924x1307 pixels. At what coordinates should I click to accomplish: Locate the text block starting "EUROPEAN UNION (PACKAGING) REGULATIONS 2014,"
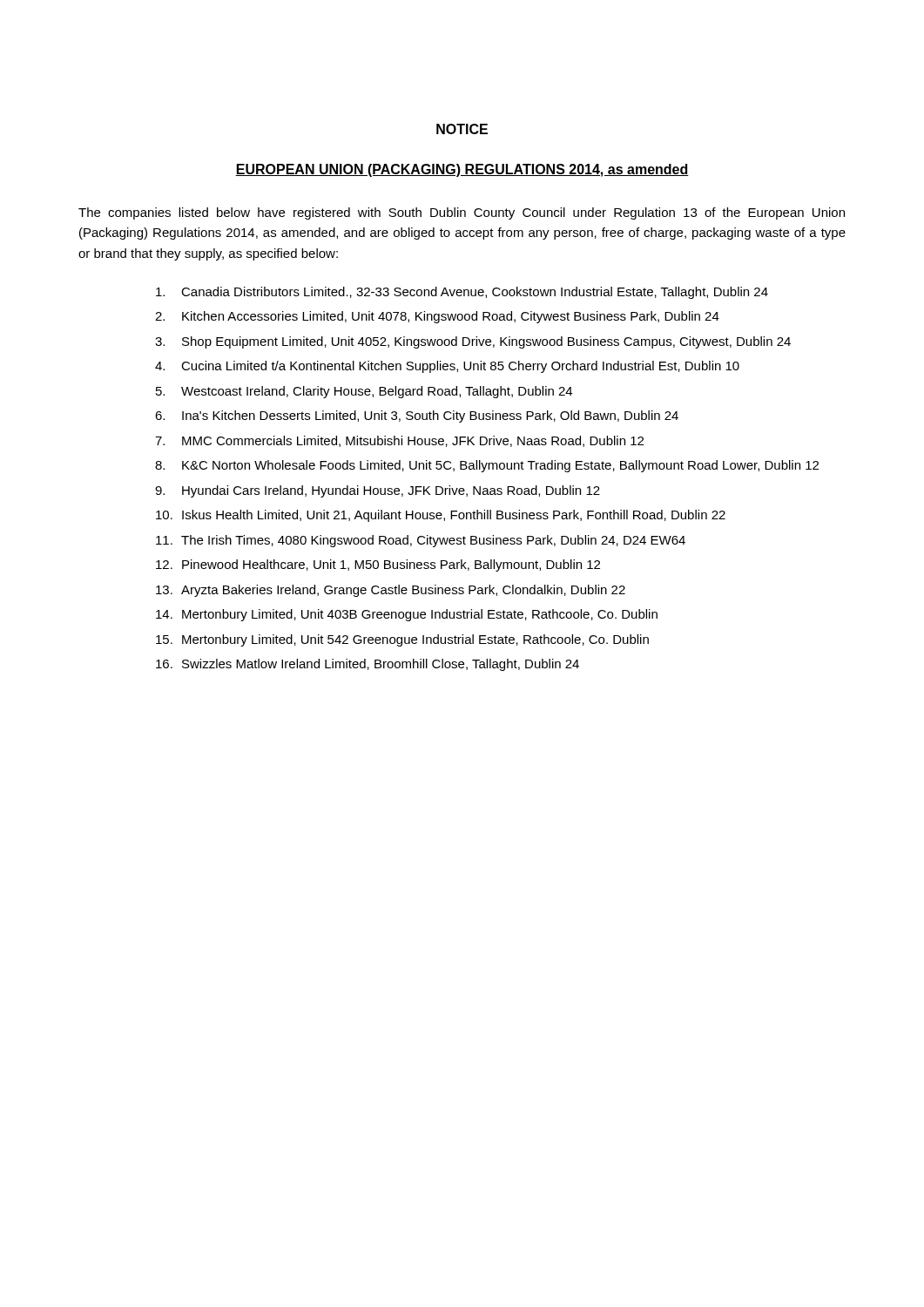pyautogui.click(x=462, y=169)
